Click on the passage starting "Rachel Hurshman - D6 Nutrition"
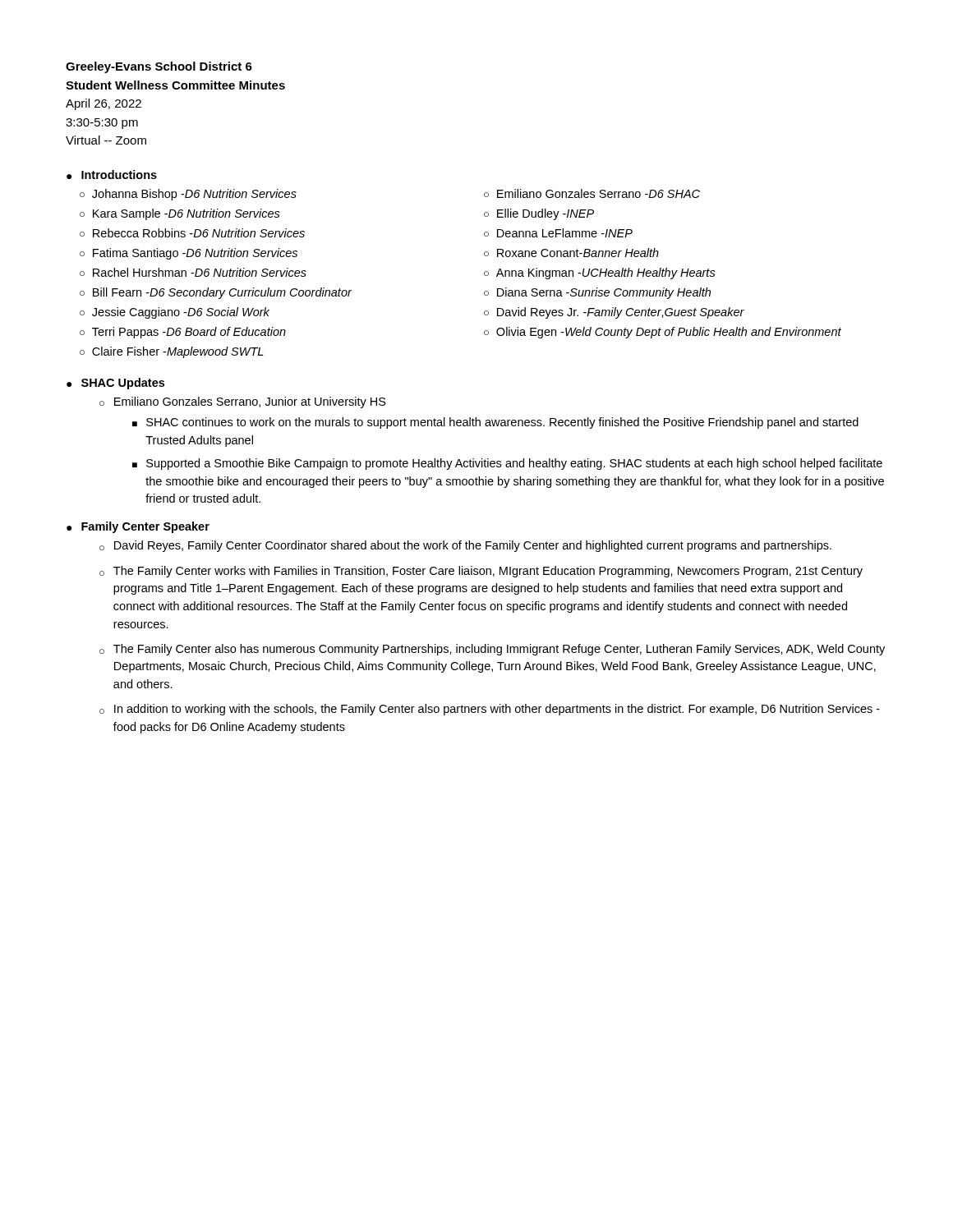 [199, 273]
